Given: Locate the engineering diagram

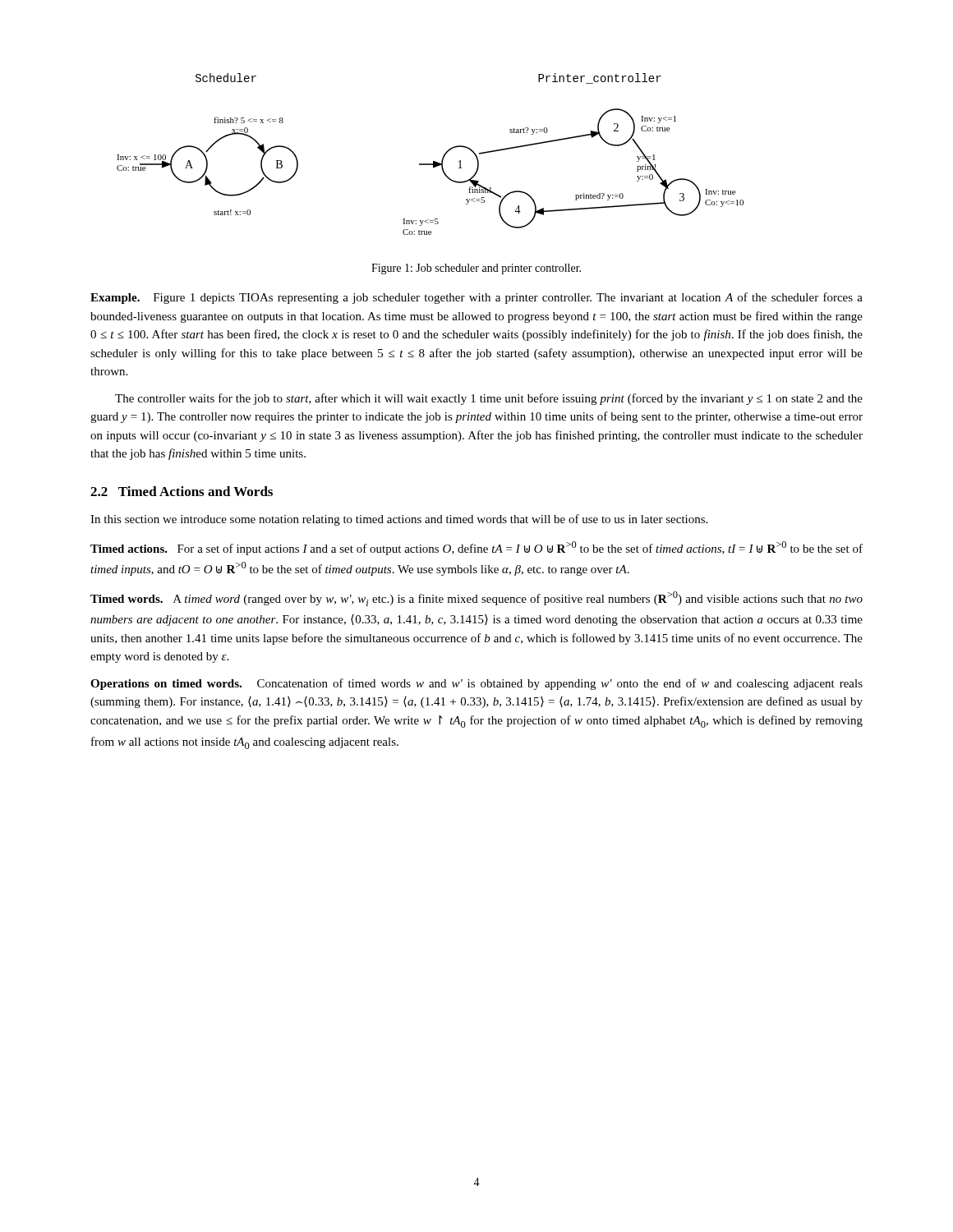Looking at the screenshot, I should (476, 160).
